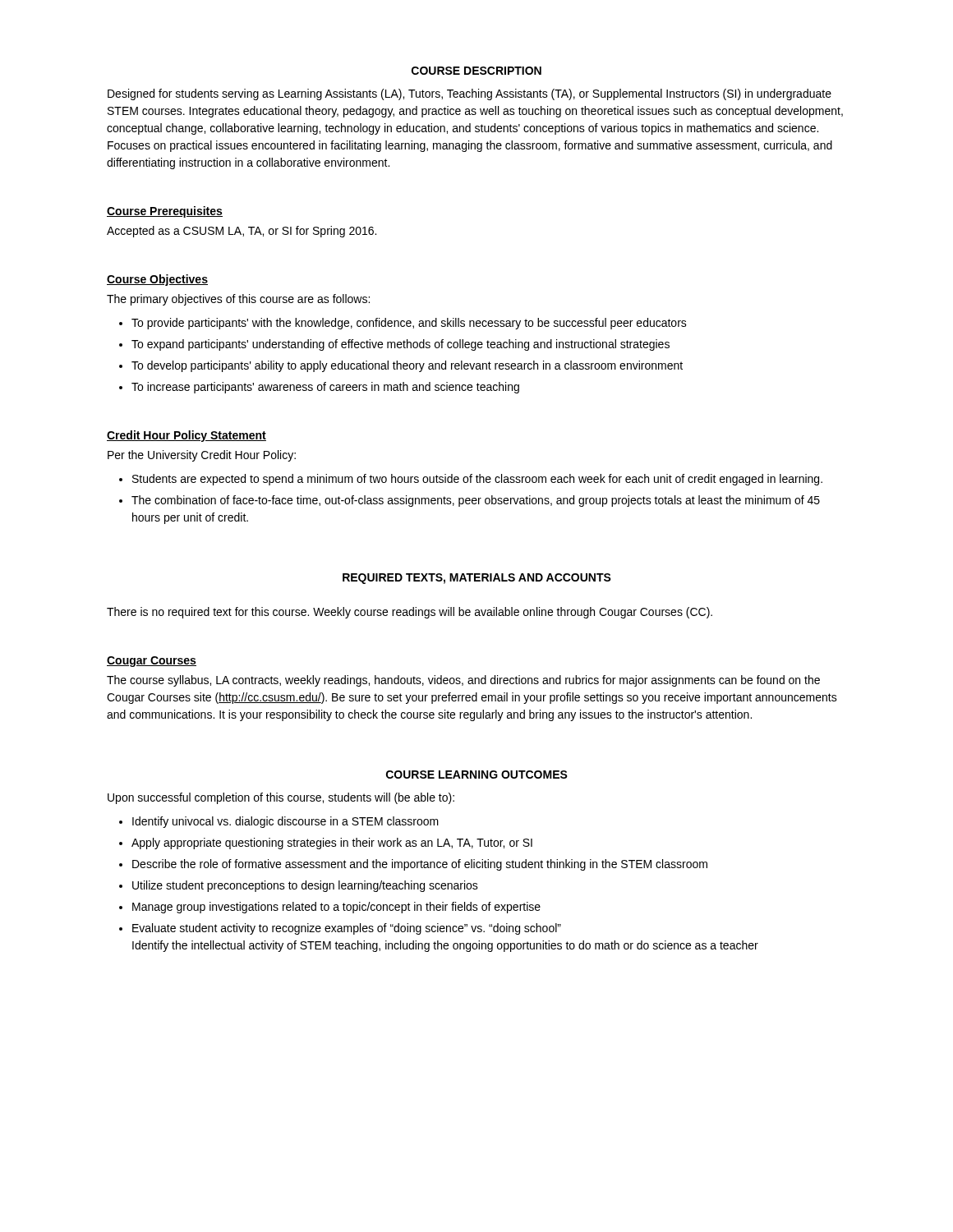Click the passage that begins "Accepted as a CSUSM"
Image resolution: width=953 pixels, height=1232 pixels.
[242, 231]
